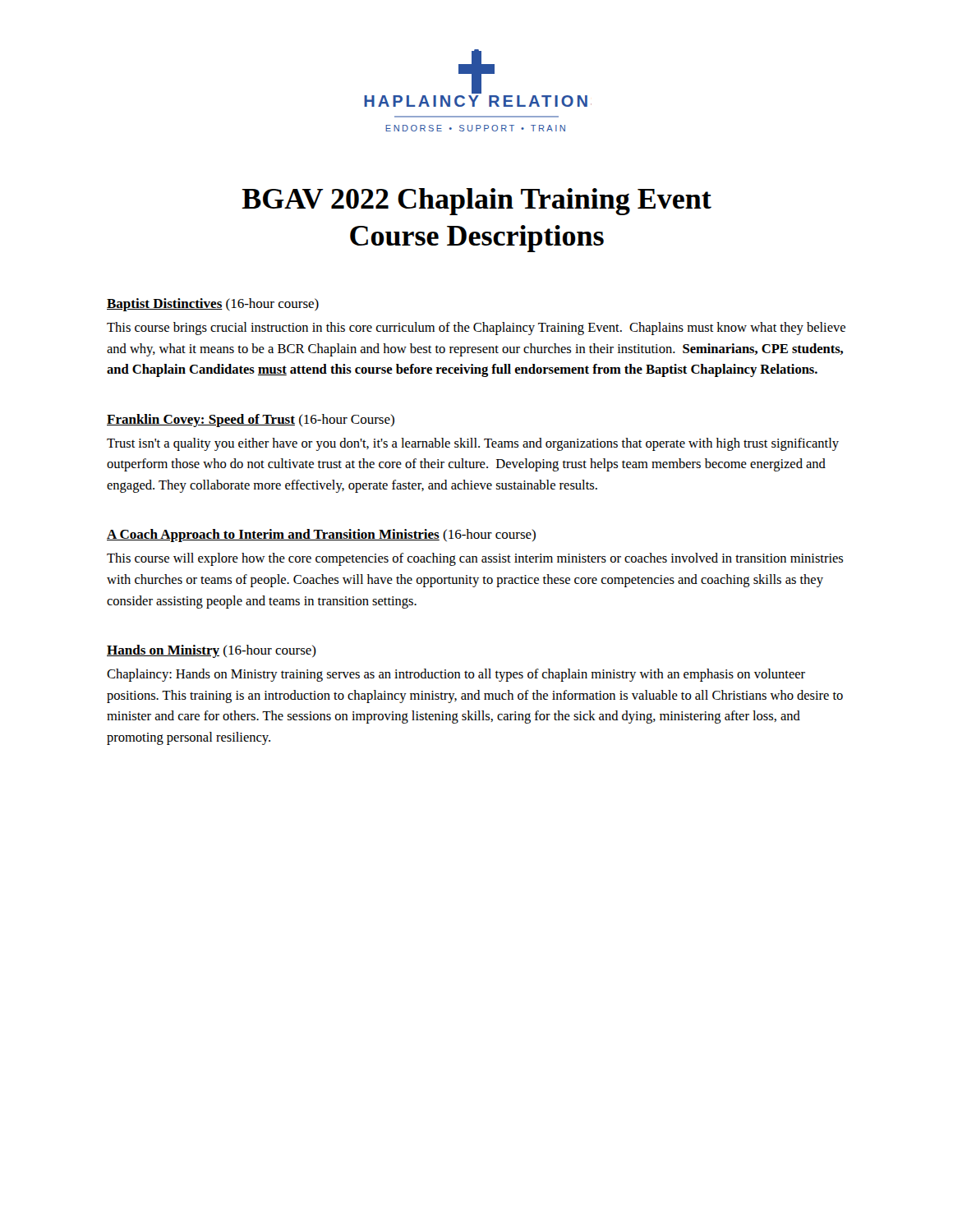The height and width of the screenshot is (1232, 953).
Task: Locate the section header that opens with "A Coach Approach"
Action: (476, 569)
